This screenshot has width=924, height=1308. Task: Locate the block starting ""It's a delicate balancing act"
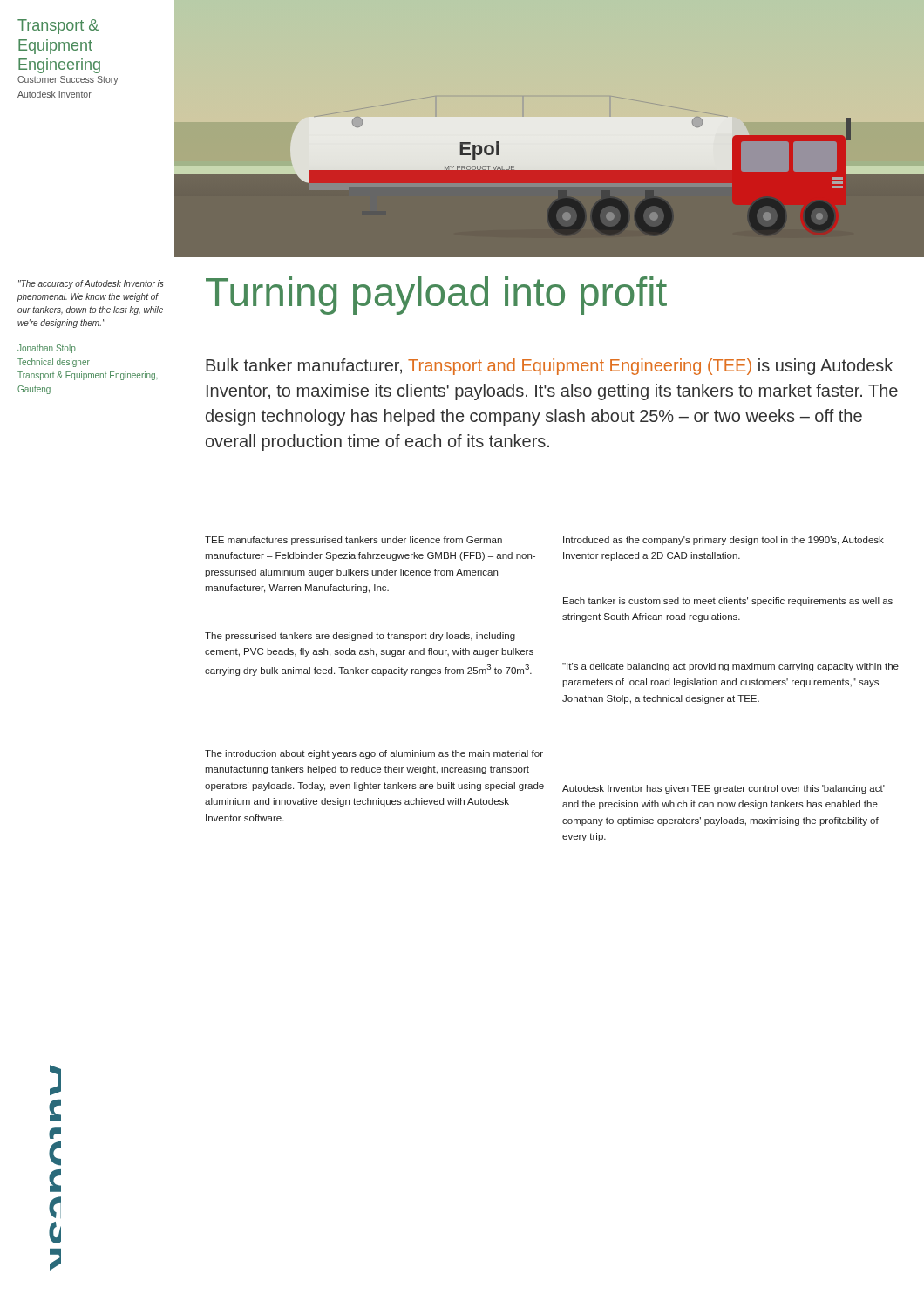732,682
